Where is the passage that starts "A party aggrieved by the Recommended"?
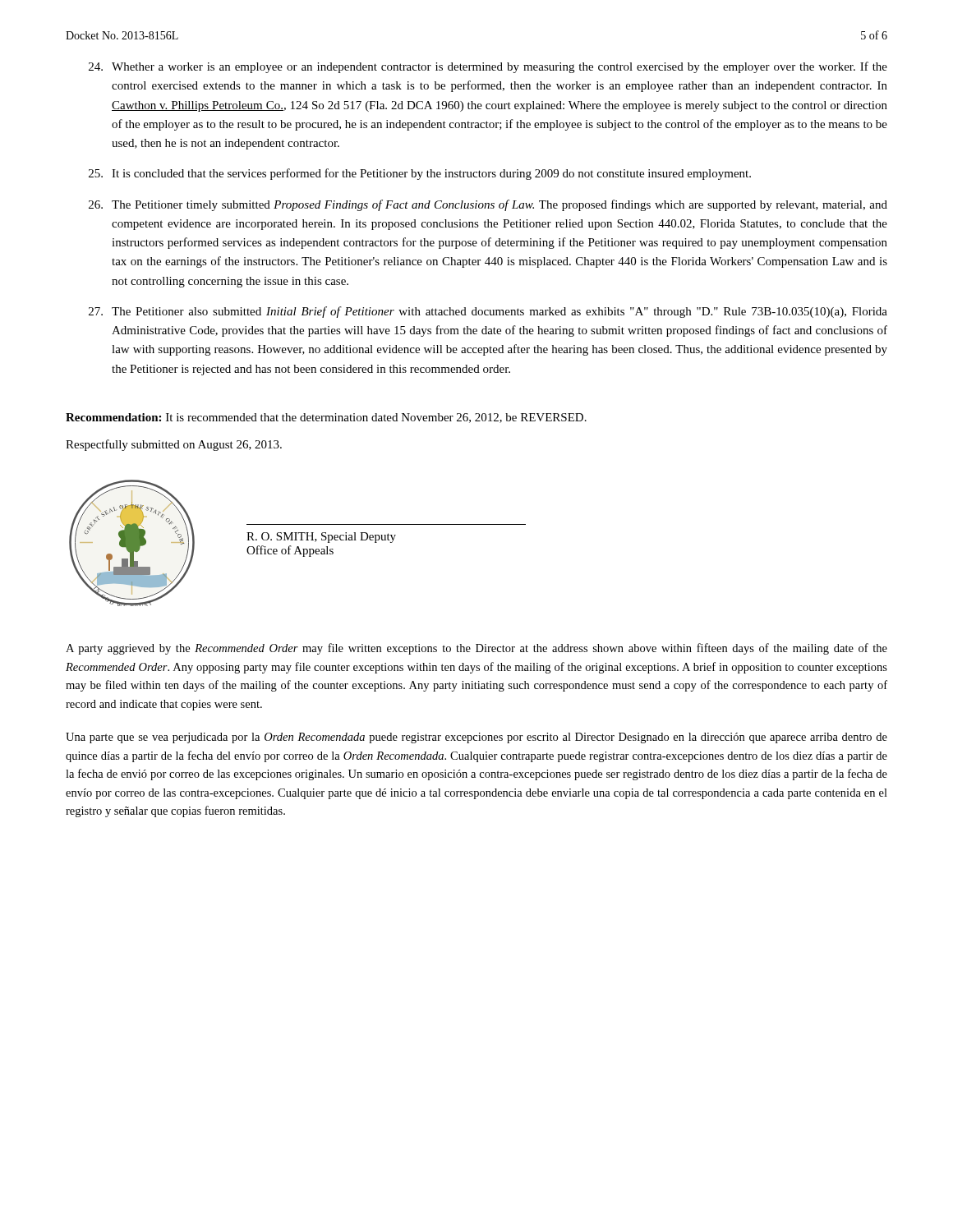 pyautogui.click(x=476, y=676)
